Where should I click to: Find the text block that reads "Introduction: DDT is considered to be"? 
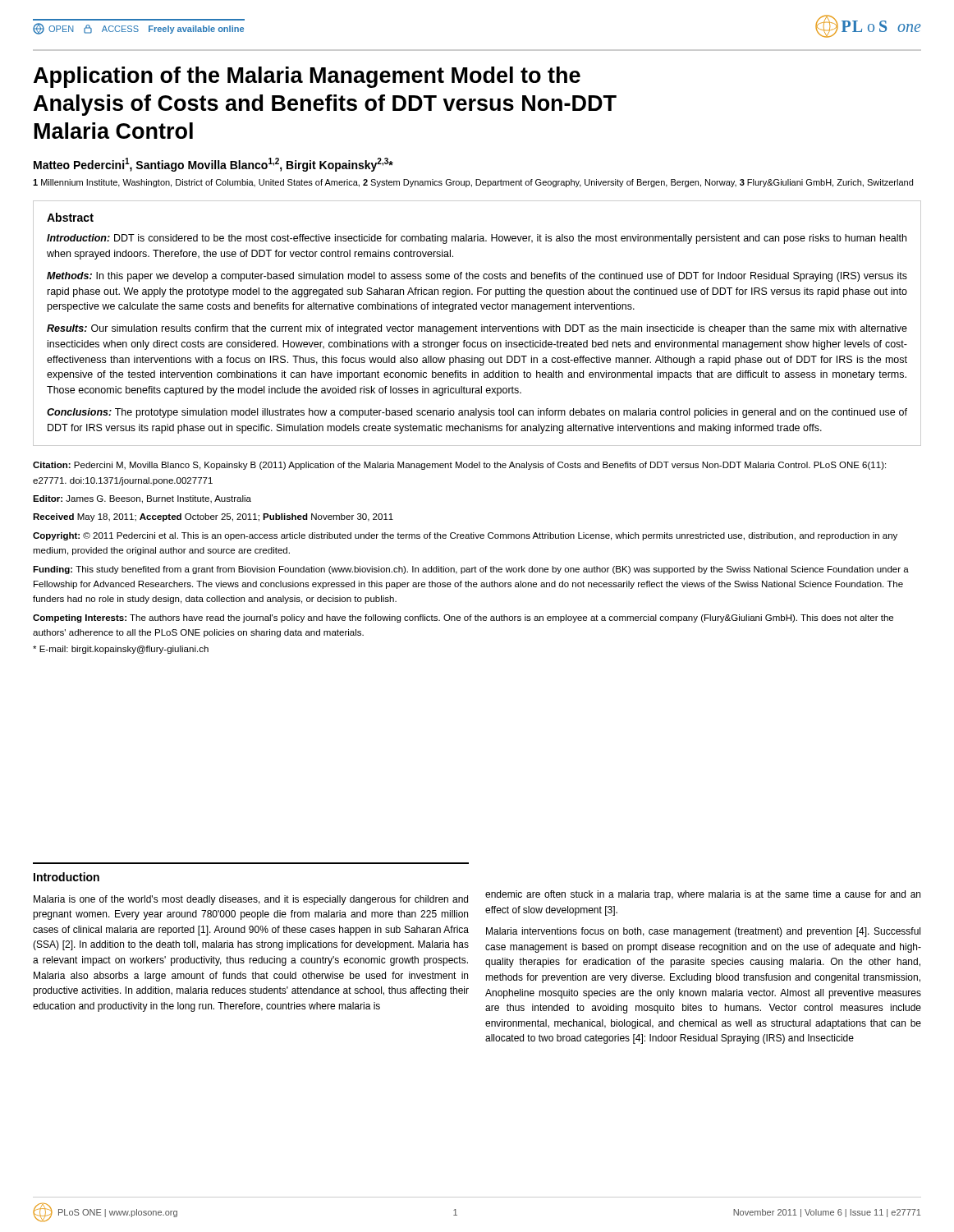477,246
